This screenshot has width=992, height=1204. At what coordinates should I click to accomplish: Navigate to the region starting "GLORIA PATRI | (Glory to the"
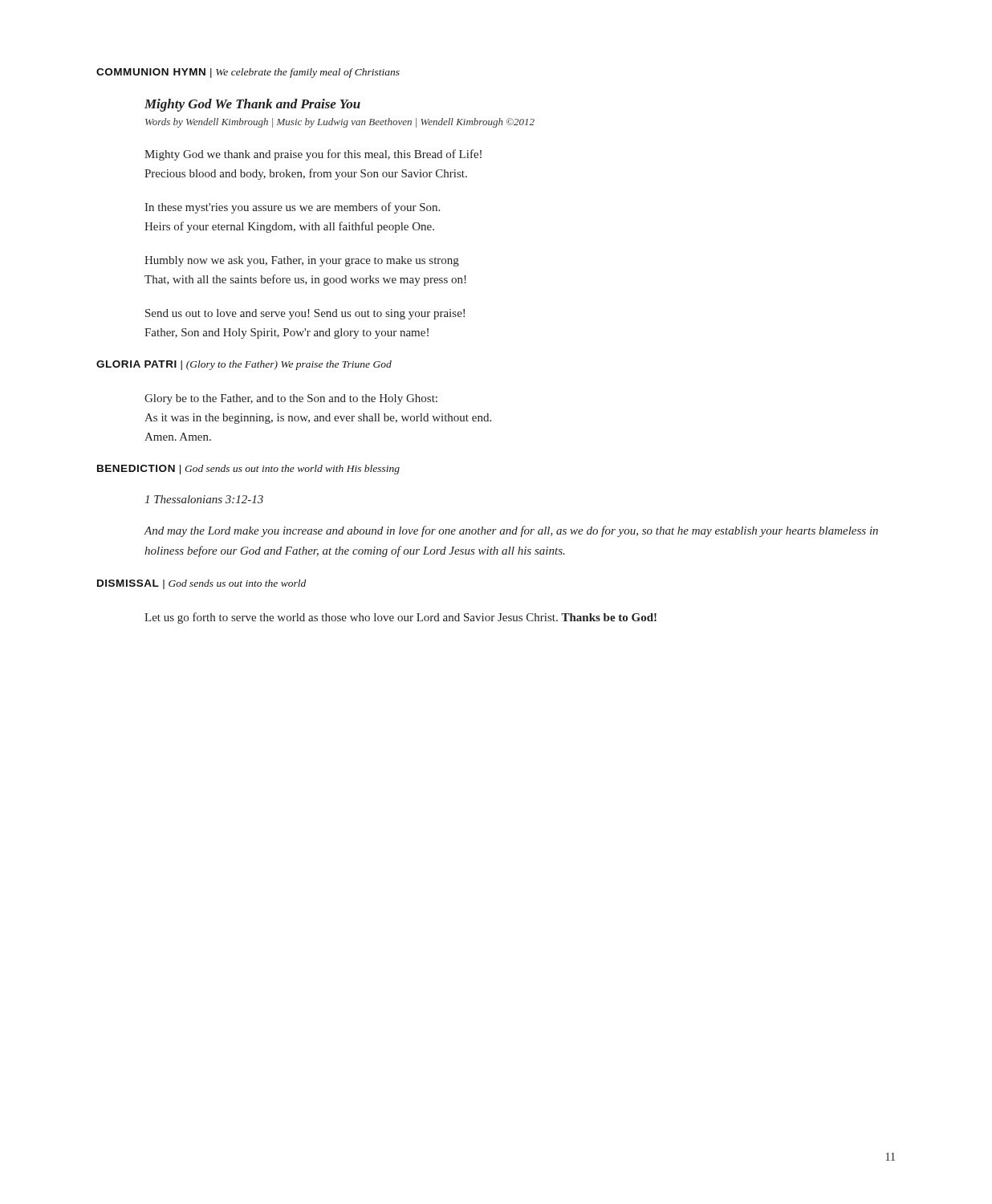244,364
